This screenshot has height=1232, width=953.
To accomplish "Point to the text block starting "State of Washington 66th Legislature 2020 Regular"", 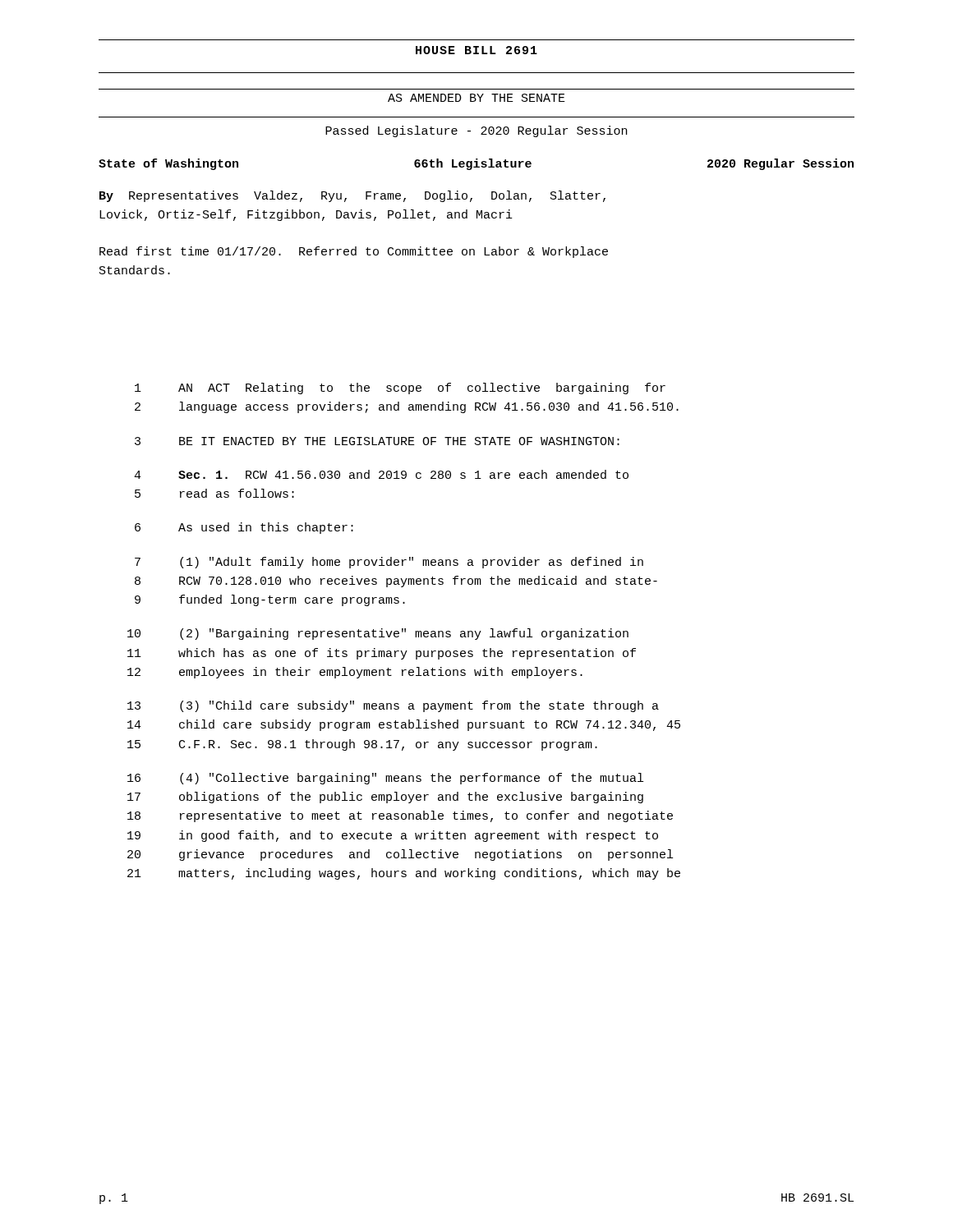I will 476,165.
